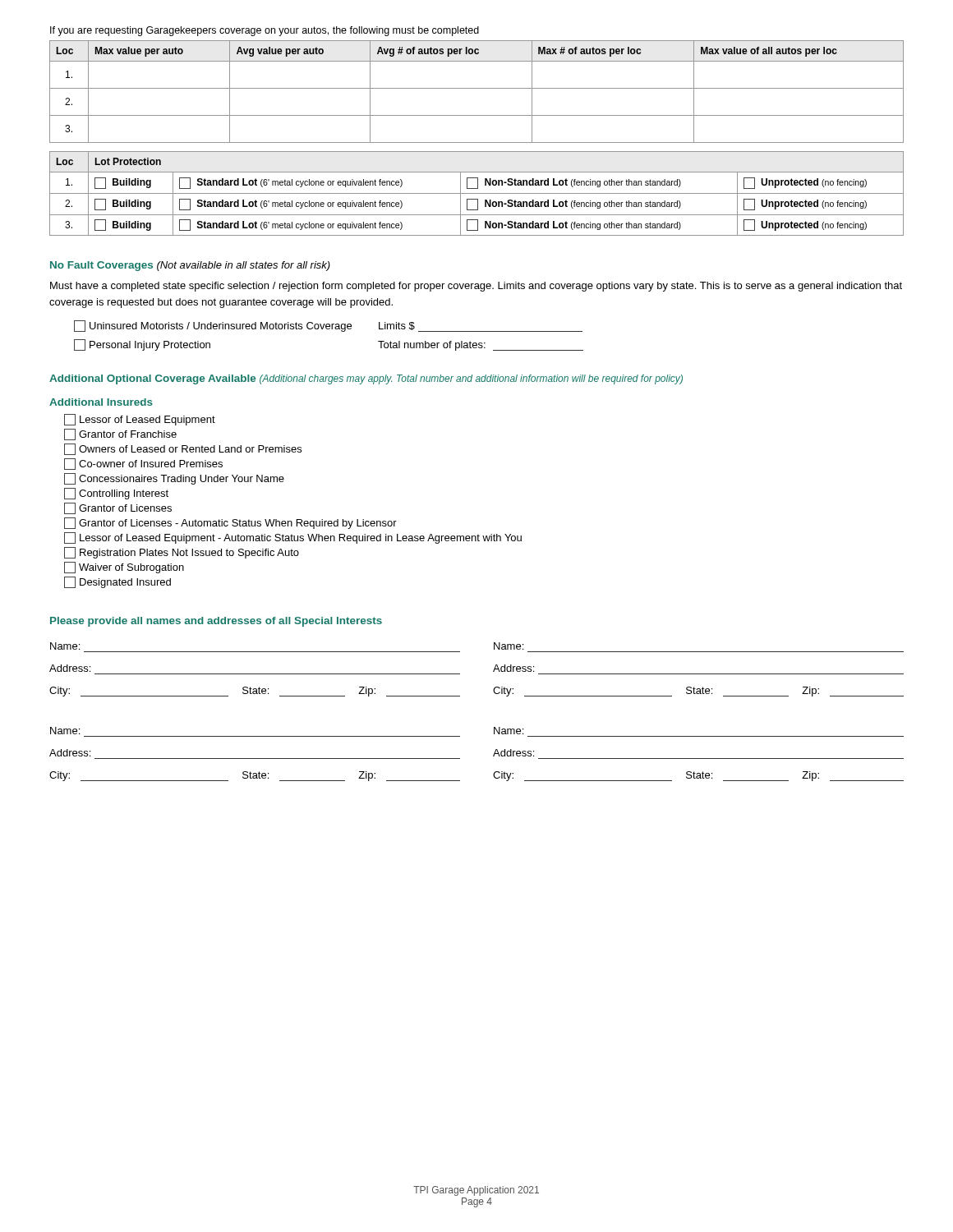The width and height of the screenshot is (953, 1232).
Task: Where does it say "Lessor of Leased Equipment"?
Action: pyautogui.click(x=139, y=420)
